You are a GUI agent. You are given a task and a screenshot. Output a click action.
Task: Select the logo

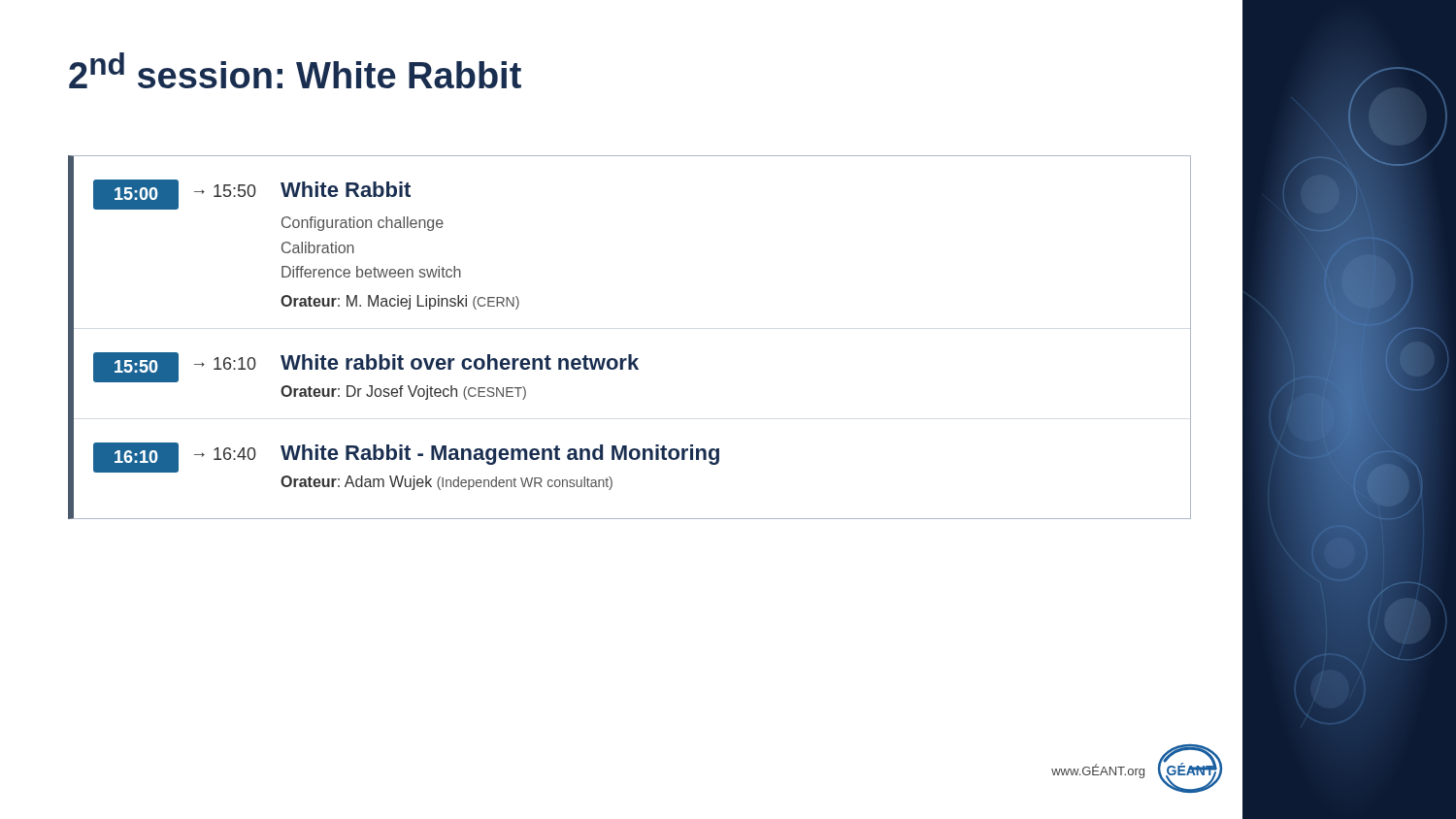(1190, 770)
